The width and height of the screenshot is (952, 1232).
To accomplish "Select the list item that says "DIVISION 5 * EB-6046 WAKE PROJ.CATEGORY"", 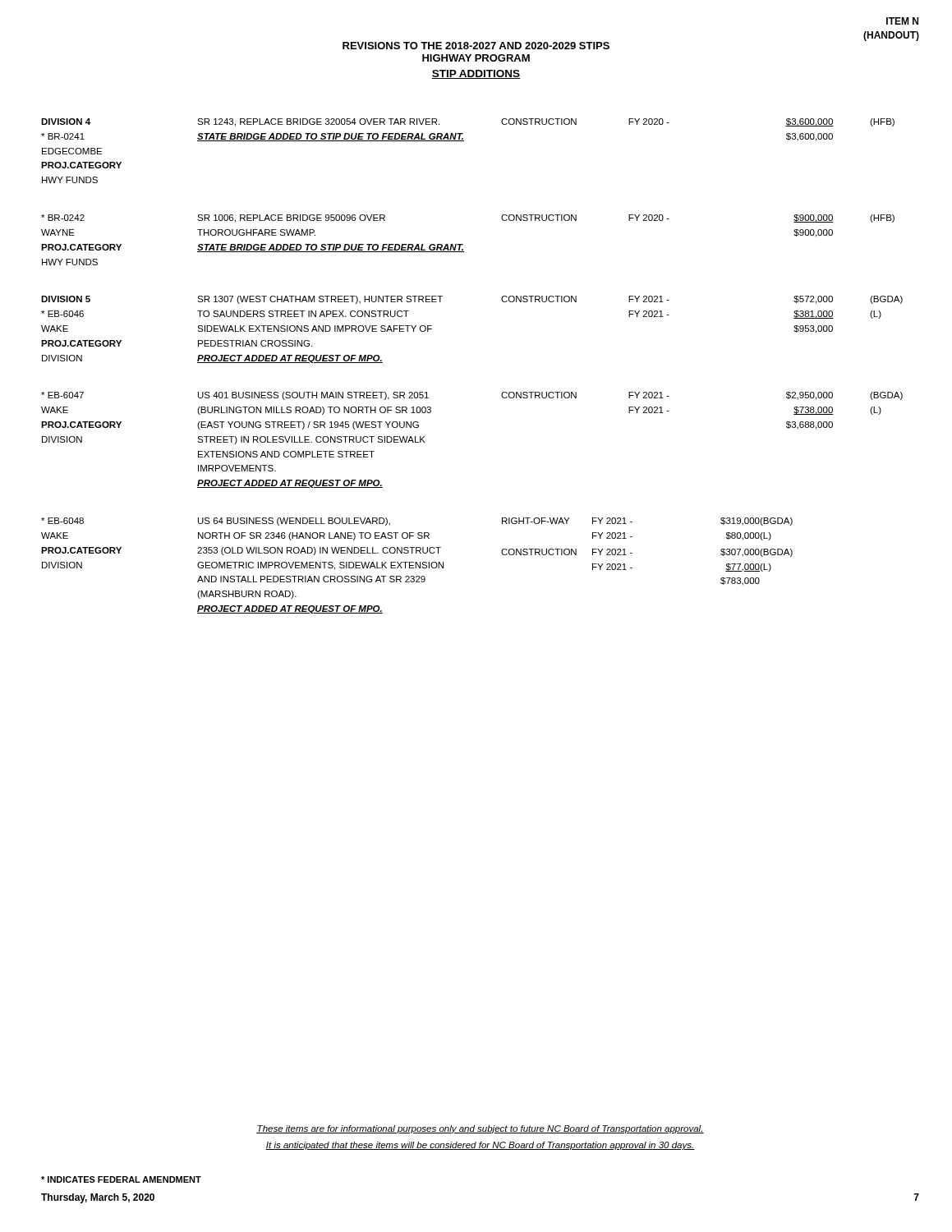I will (x=66, y=299).
